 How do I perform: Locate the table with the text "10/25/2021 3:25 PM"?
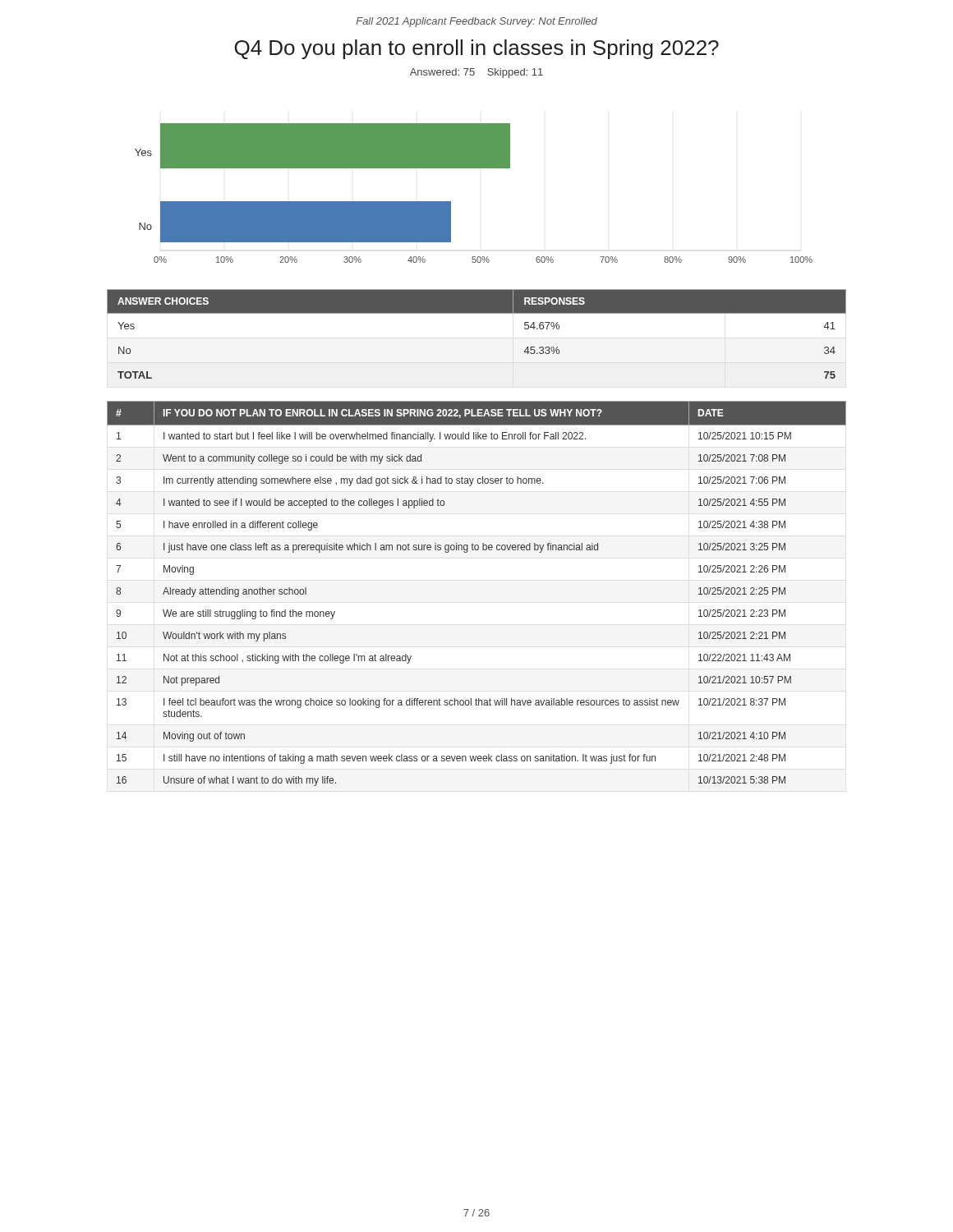(x=476, y=596)
